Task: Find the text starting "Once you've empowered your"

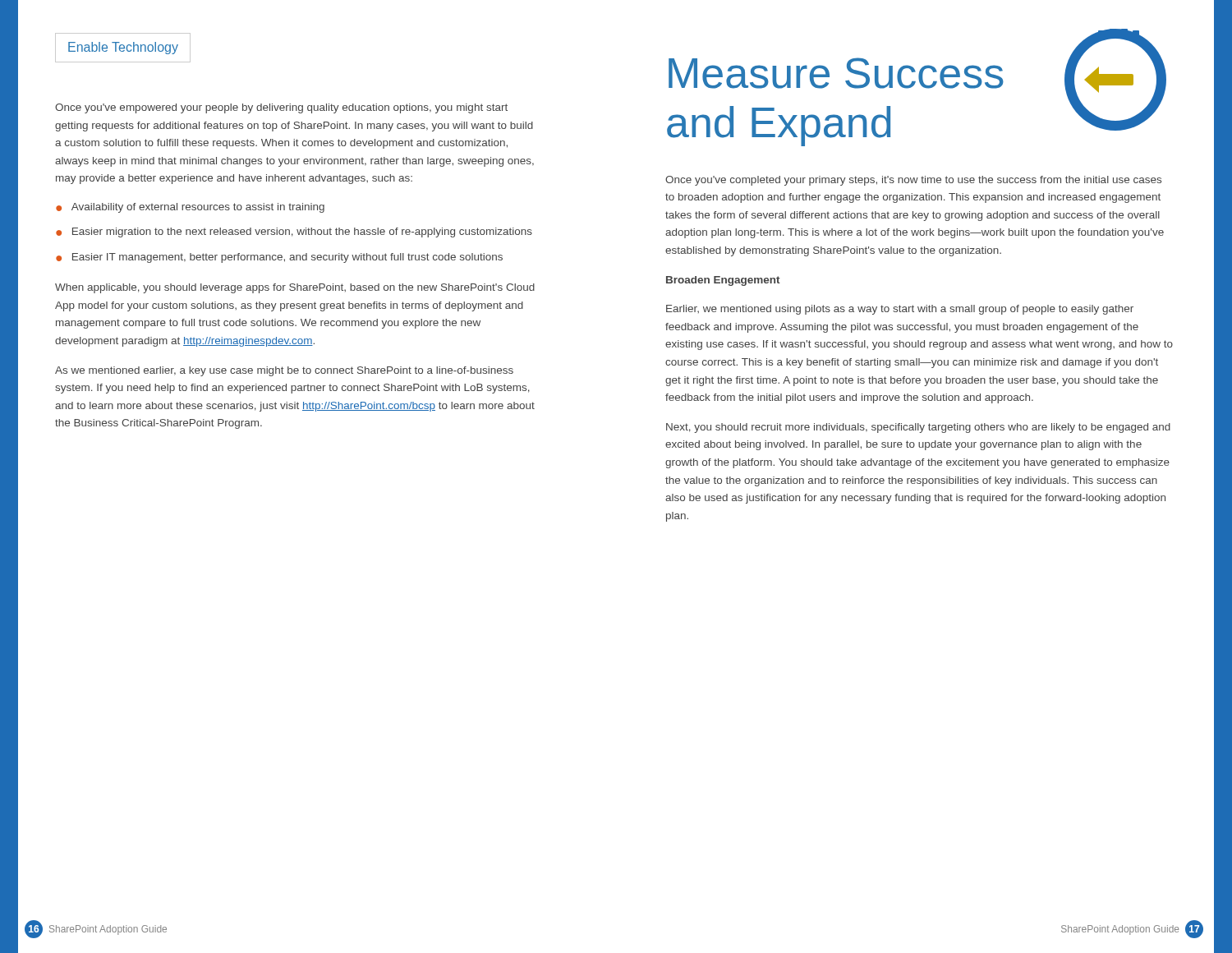Action: (297, 143)
